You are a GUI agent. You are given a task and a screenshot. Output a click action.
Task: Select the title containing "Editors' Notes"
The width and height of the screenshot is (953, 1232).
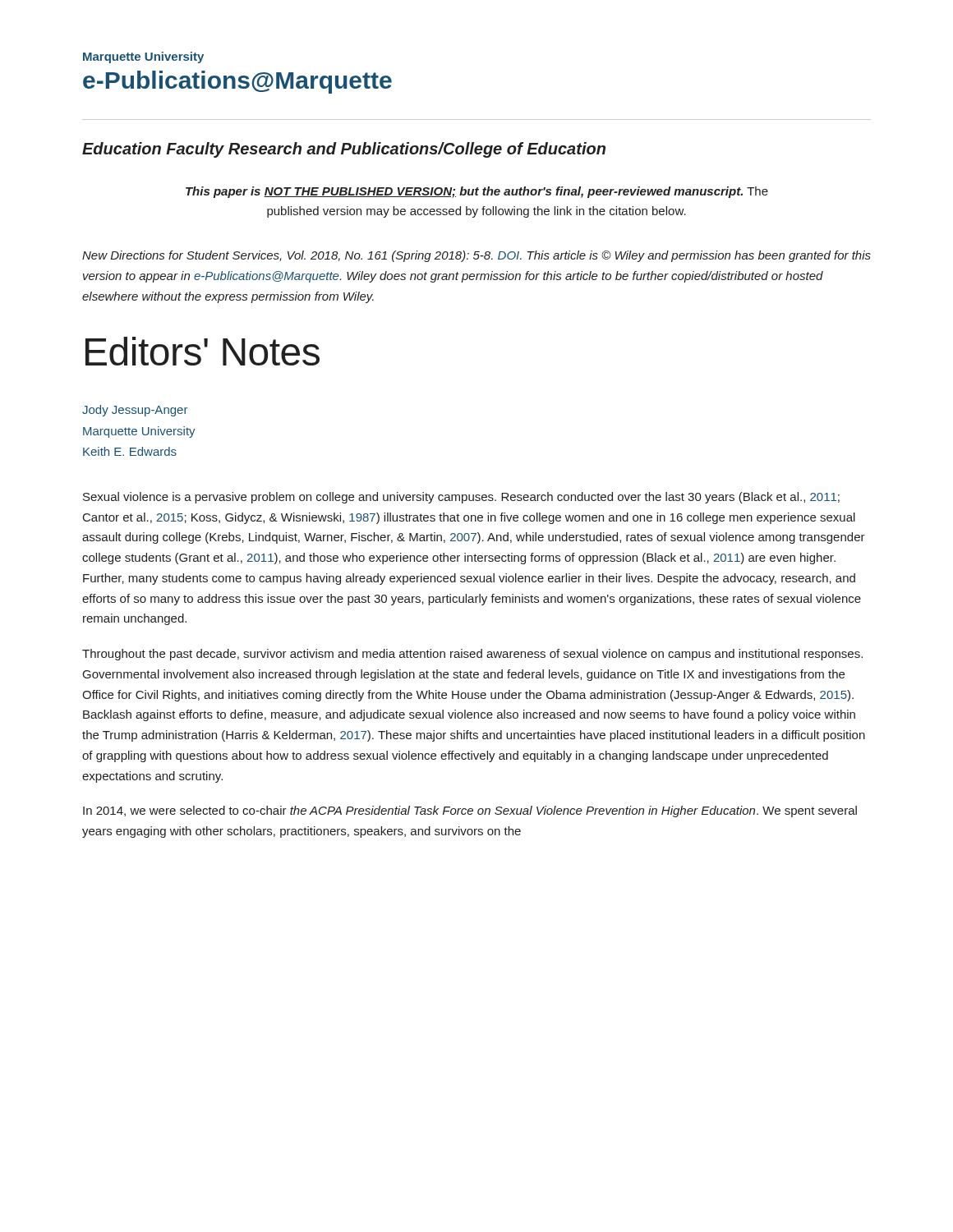pos(201,352)
